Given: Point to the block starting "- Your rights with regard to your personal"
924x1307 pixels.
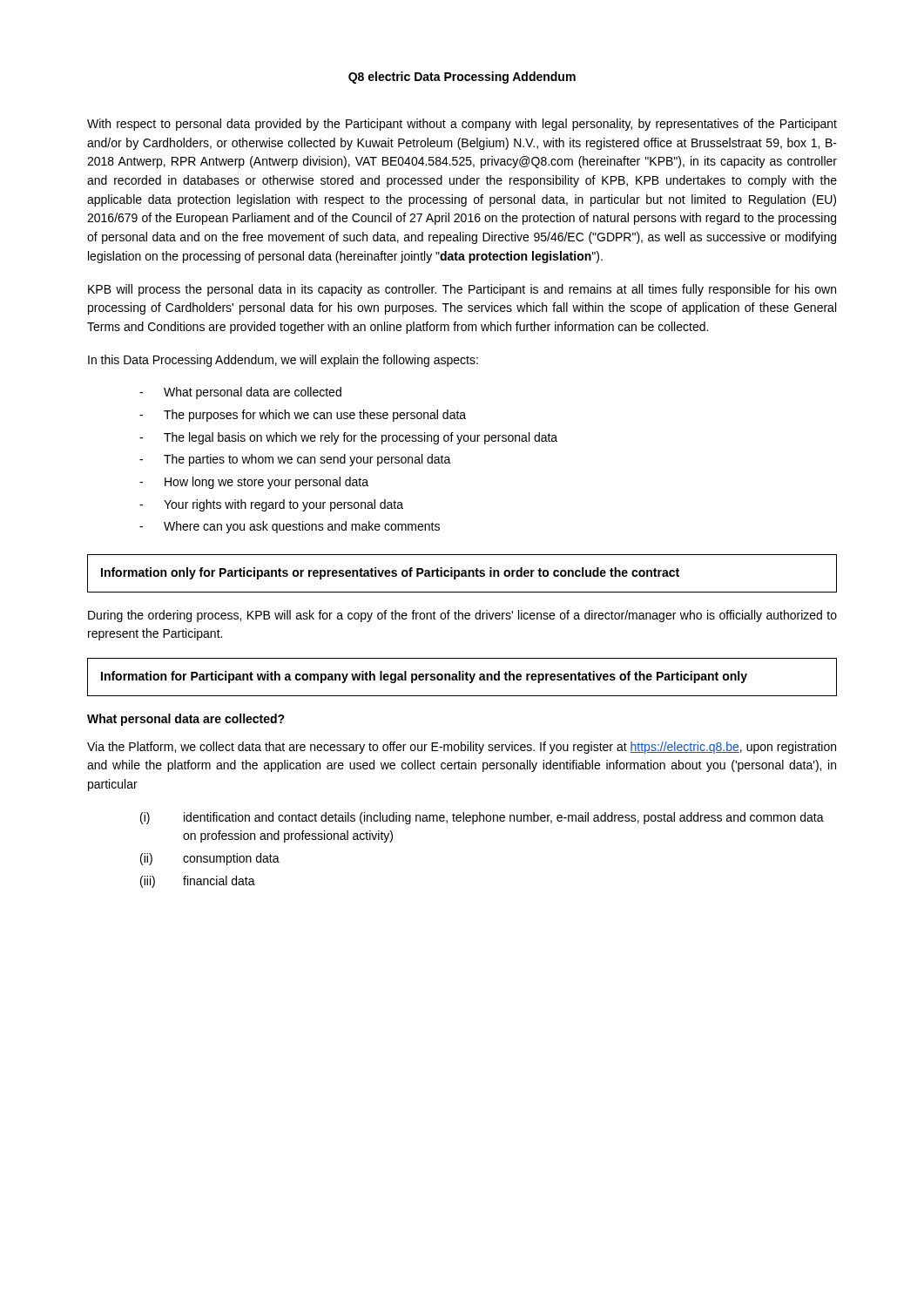Looking at the screenshot, I should coord(271,505).
